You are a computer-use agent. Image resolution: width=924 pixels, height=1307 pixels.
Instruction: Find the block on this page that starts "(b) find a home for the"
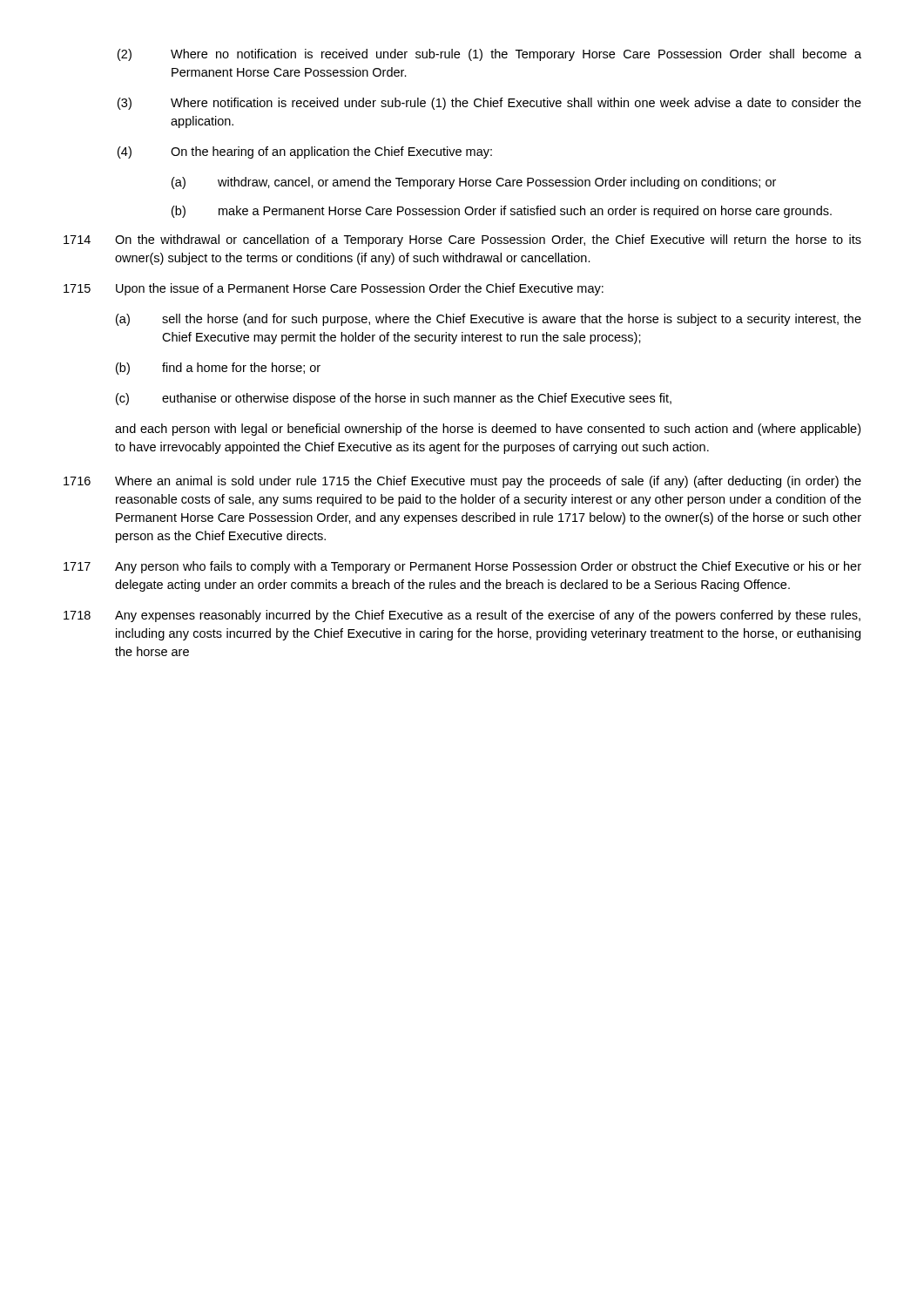[x=218, y=369]
